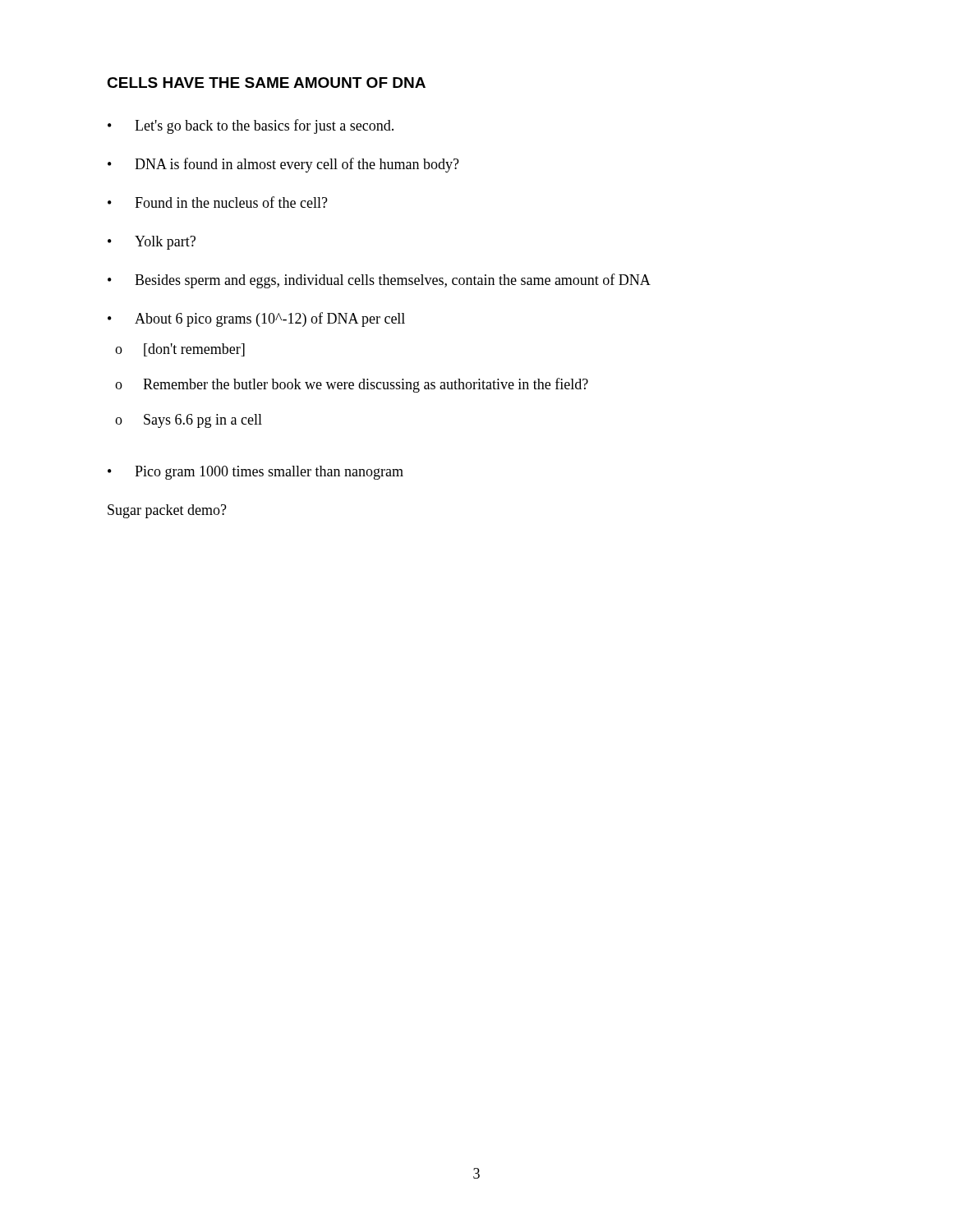Click on the list item that says "• Yolk part?"
Screen dimensions: 1232x953
point(151,242)
